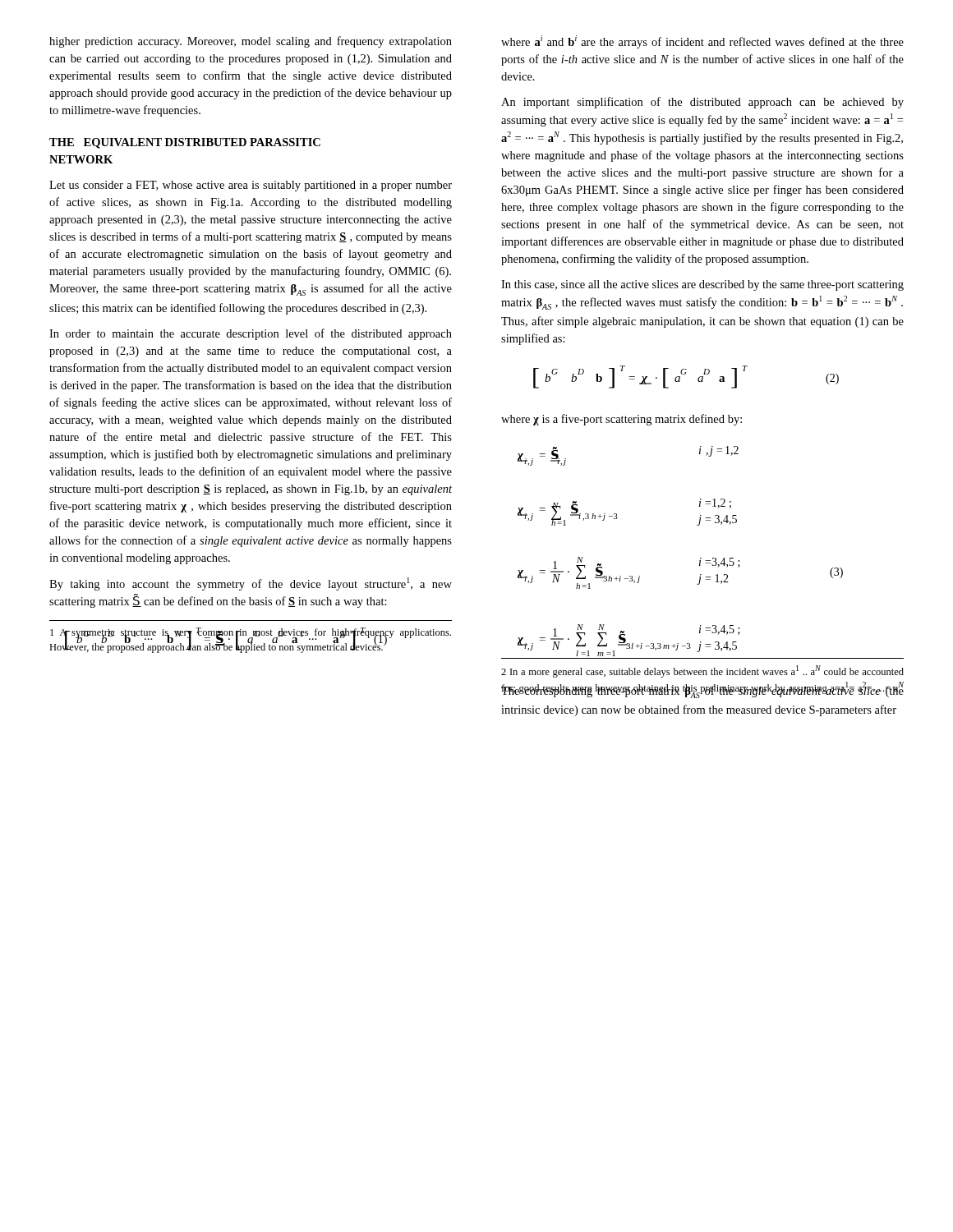
Task: Click on the text block with the text "where χ is a five-port scattering matrix defined"
Action: 702,419
